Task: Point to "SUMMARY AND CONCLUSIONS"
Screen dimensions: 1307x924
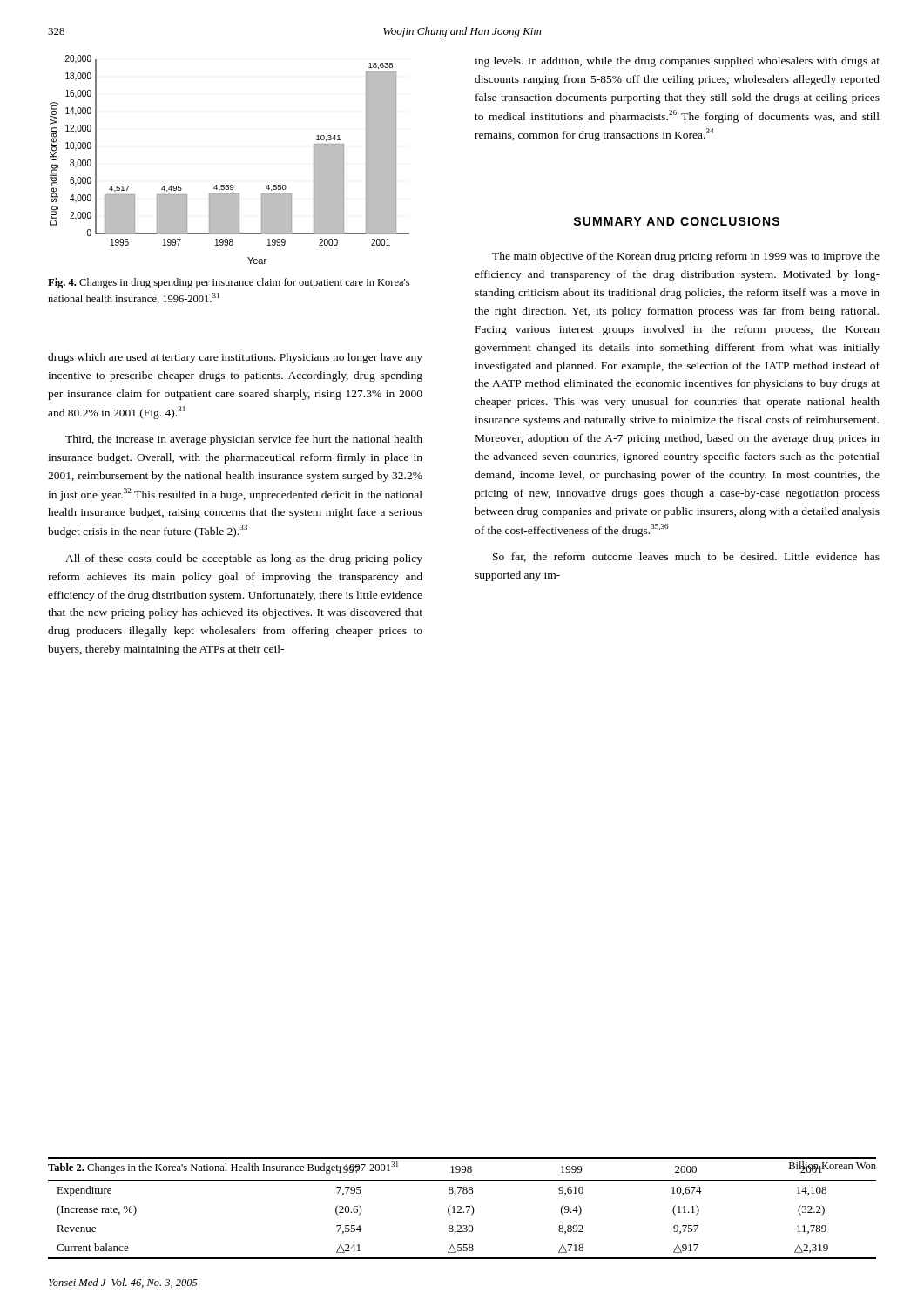Action: tap(677, 221)
